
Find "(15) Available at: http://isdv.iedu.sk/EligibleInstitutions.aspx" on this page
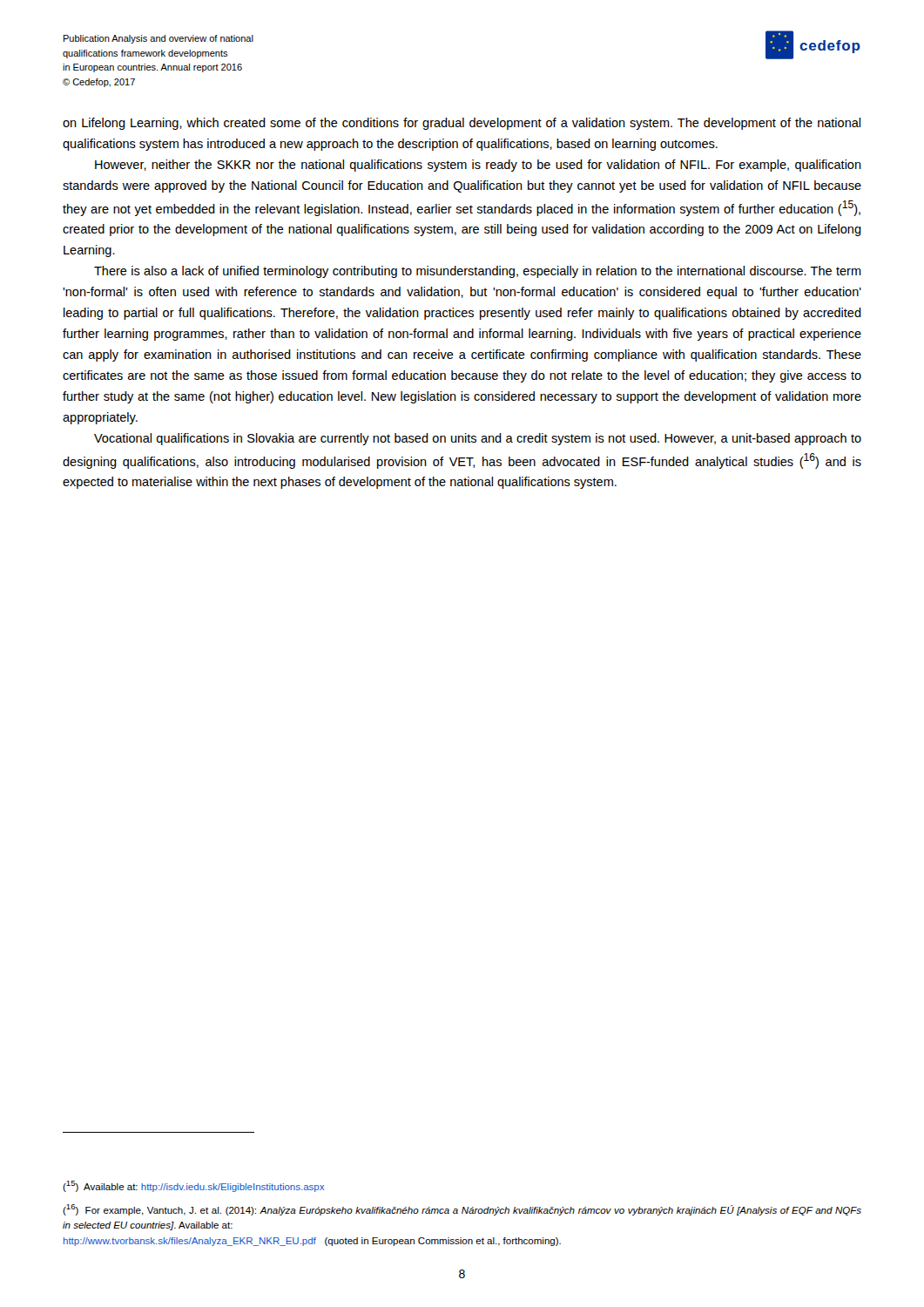(x=194, y=1185)
